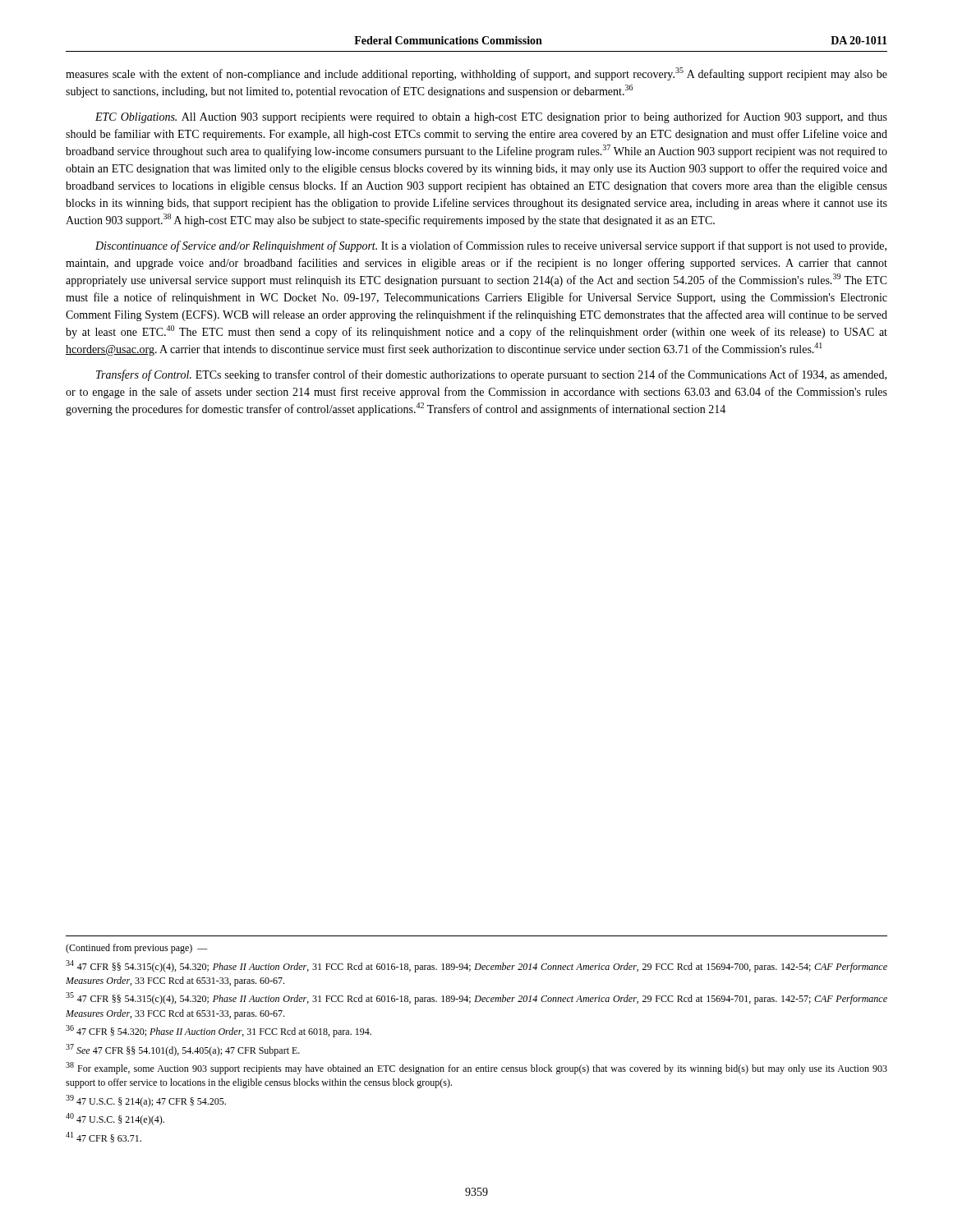This screenshot has width=953, height=1232.
Task: Select the text block starting "Transfers of Control."
Action: coord(476,392)
